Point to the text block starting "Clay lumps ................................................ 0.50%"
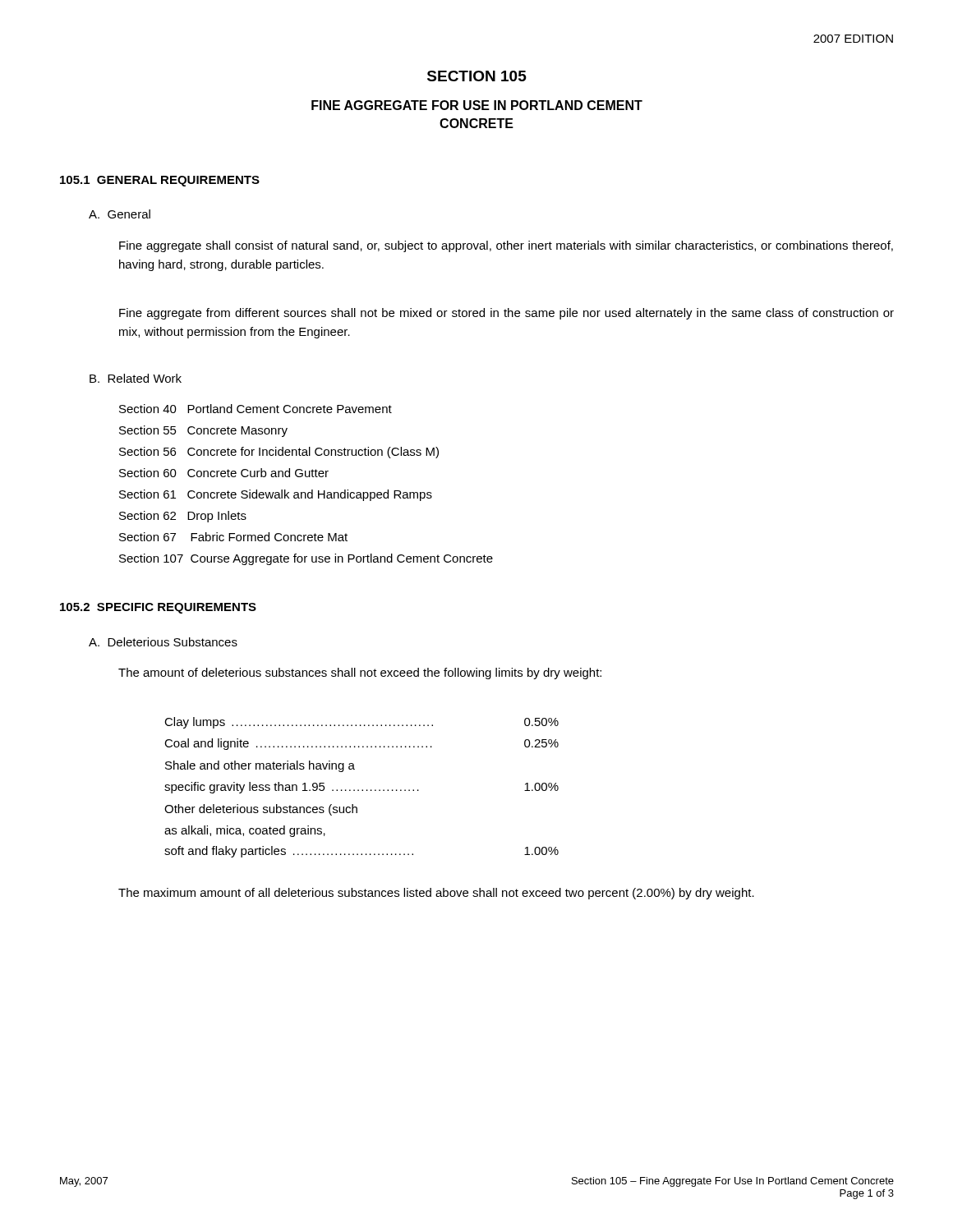The width and height of the screenshot is (953, 1232). click(361, 722)
